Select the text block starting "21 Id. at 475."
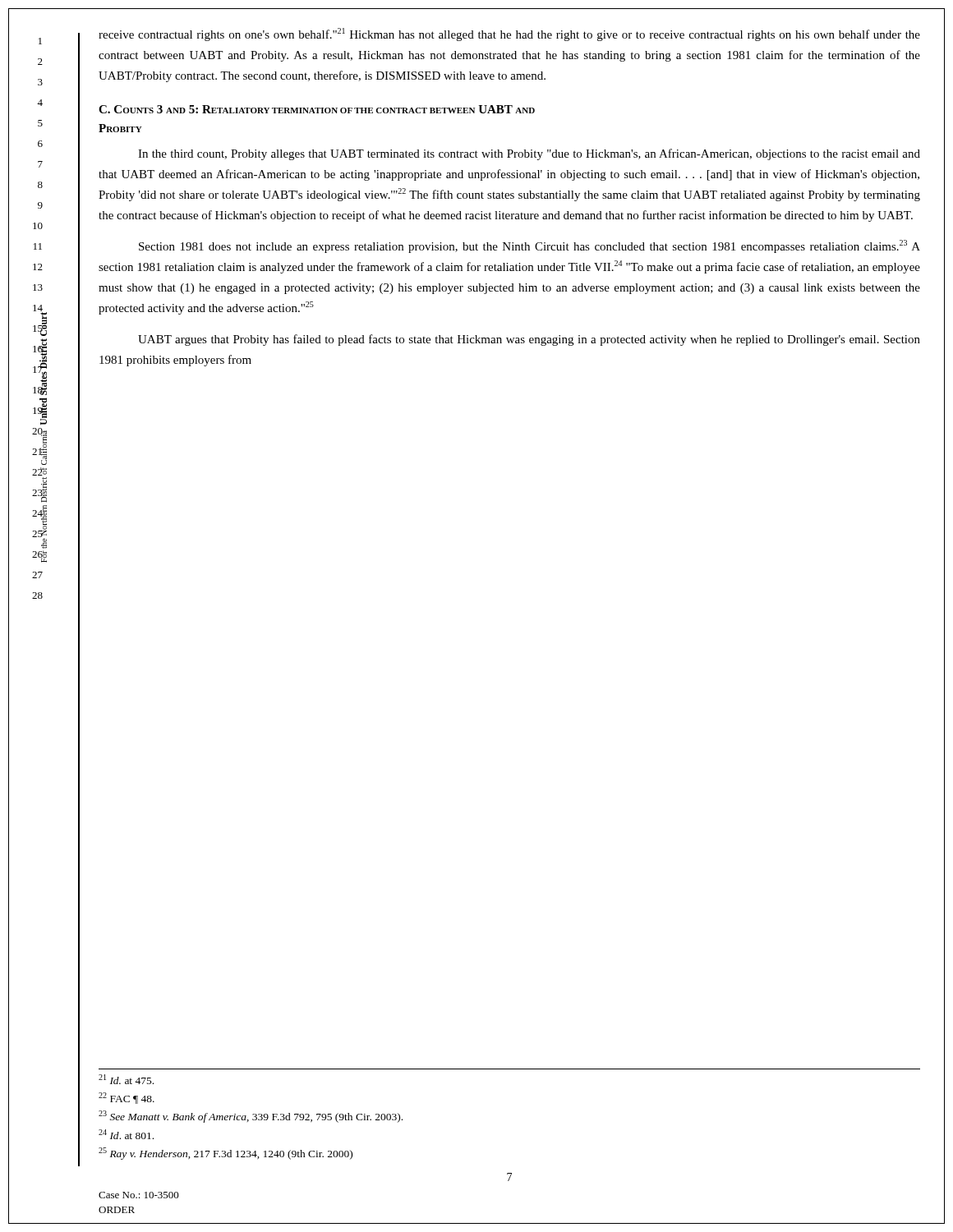This screenshot has width=953, height=1232. (x=126, y=1079)
